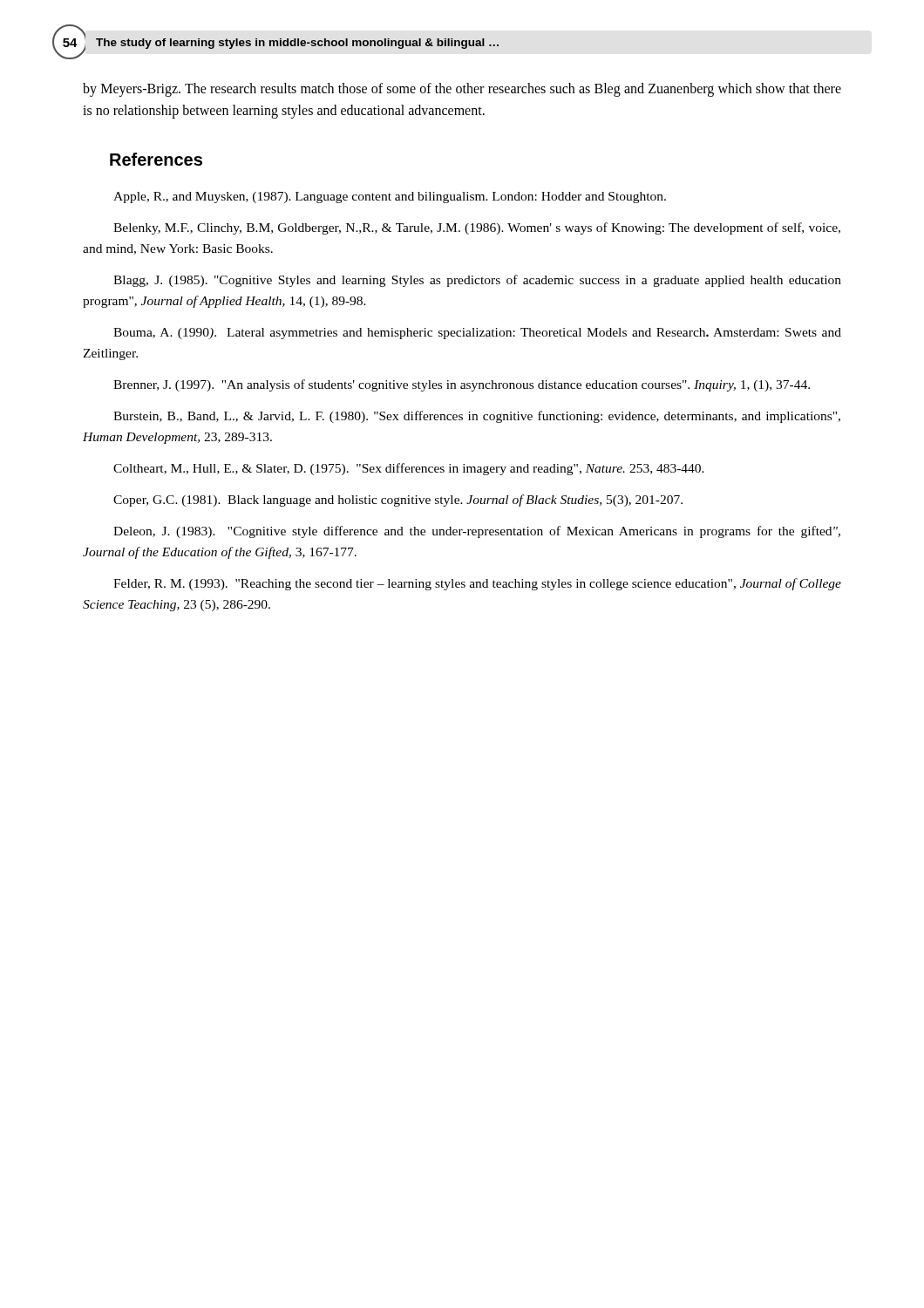Navigate to the element starting "Belenky, M.F., Clinchy, B.M,"
Image resolution: width=924 pixels, height=1308 pixels.
tap(462, 237)
